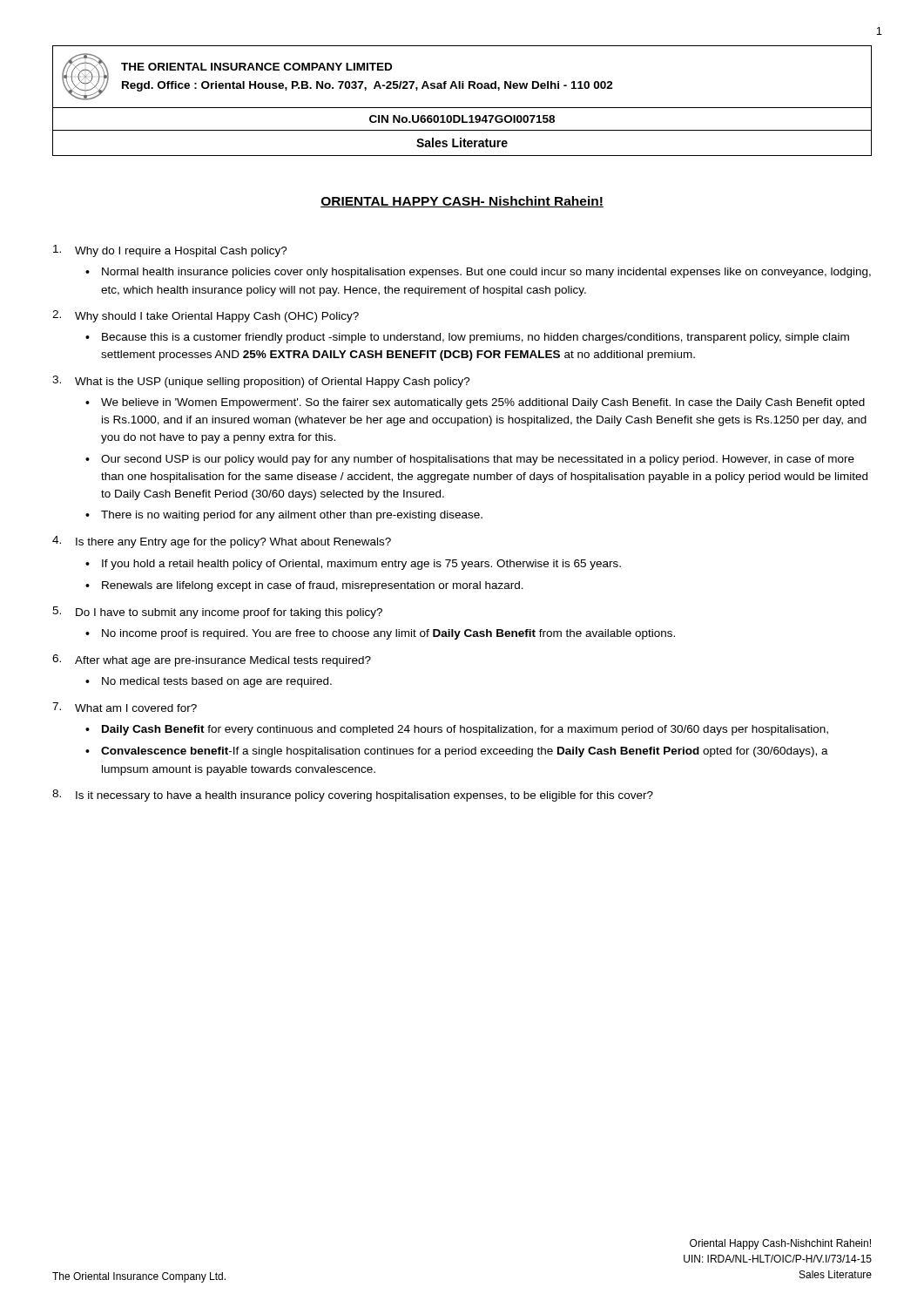
Task: Click on the title that says "ORIENTAL HAPPY CASH-"
Action: click(462, 201)
